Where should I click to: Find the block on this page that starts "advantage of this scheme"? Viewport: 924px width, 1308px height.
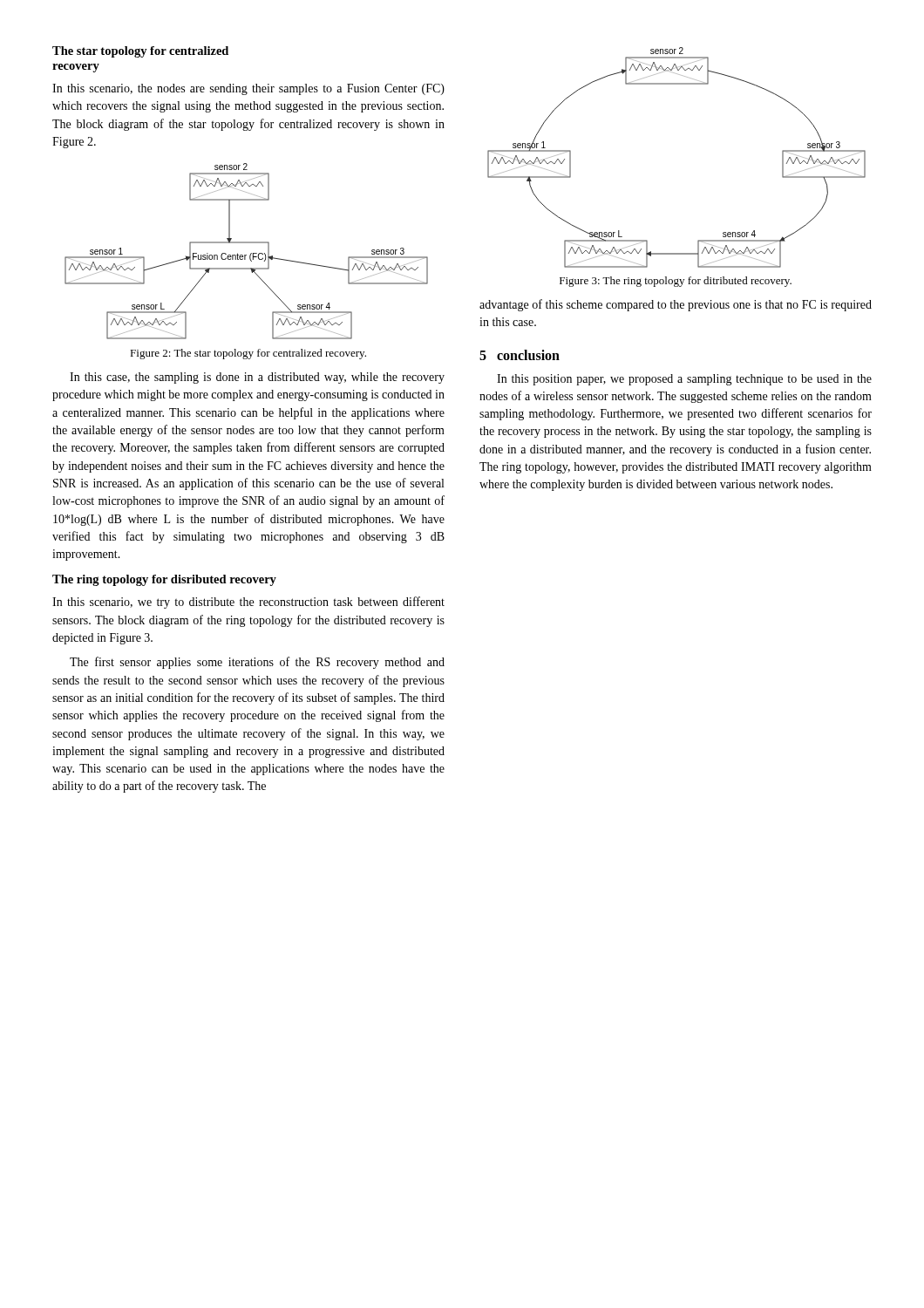tap(676, 314)
